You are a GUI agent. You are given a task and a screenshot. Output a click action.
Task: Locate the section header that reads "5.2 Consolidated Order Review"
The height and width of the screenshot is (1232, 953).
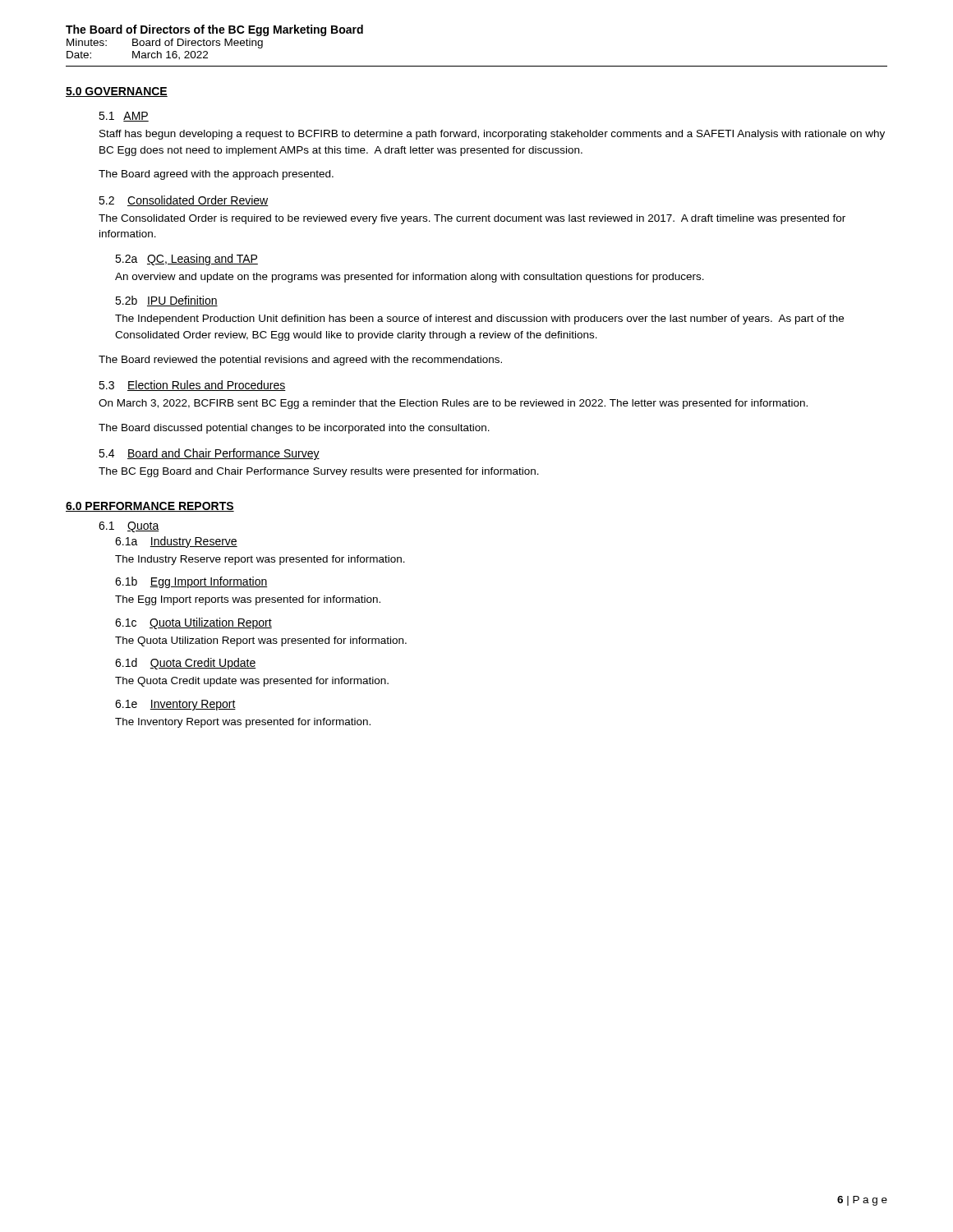(x=183, y=200)
